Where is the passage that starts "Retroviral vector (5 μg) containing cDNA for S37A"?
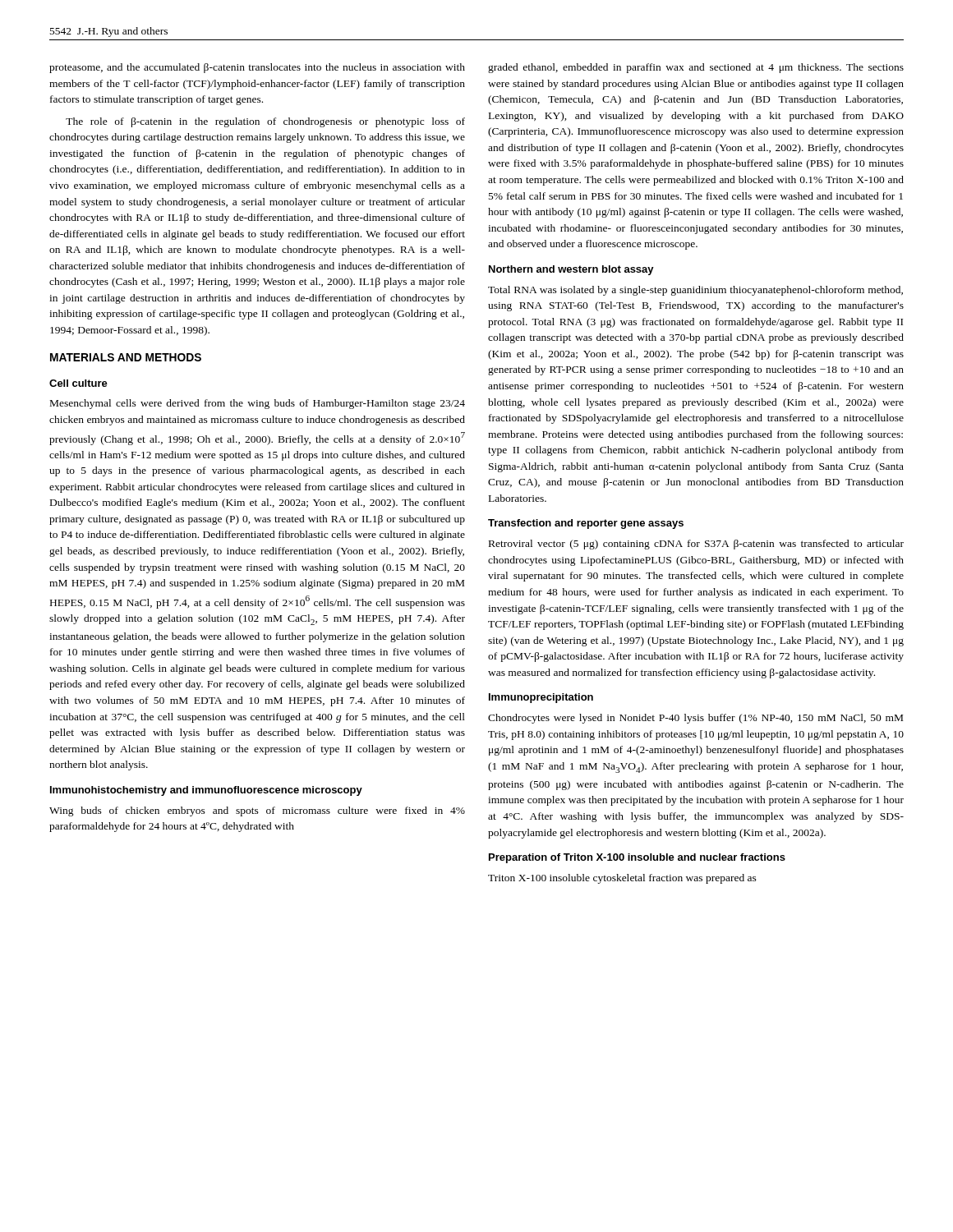 696,608
